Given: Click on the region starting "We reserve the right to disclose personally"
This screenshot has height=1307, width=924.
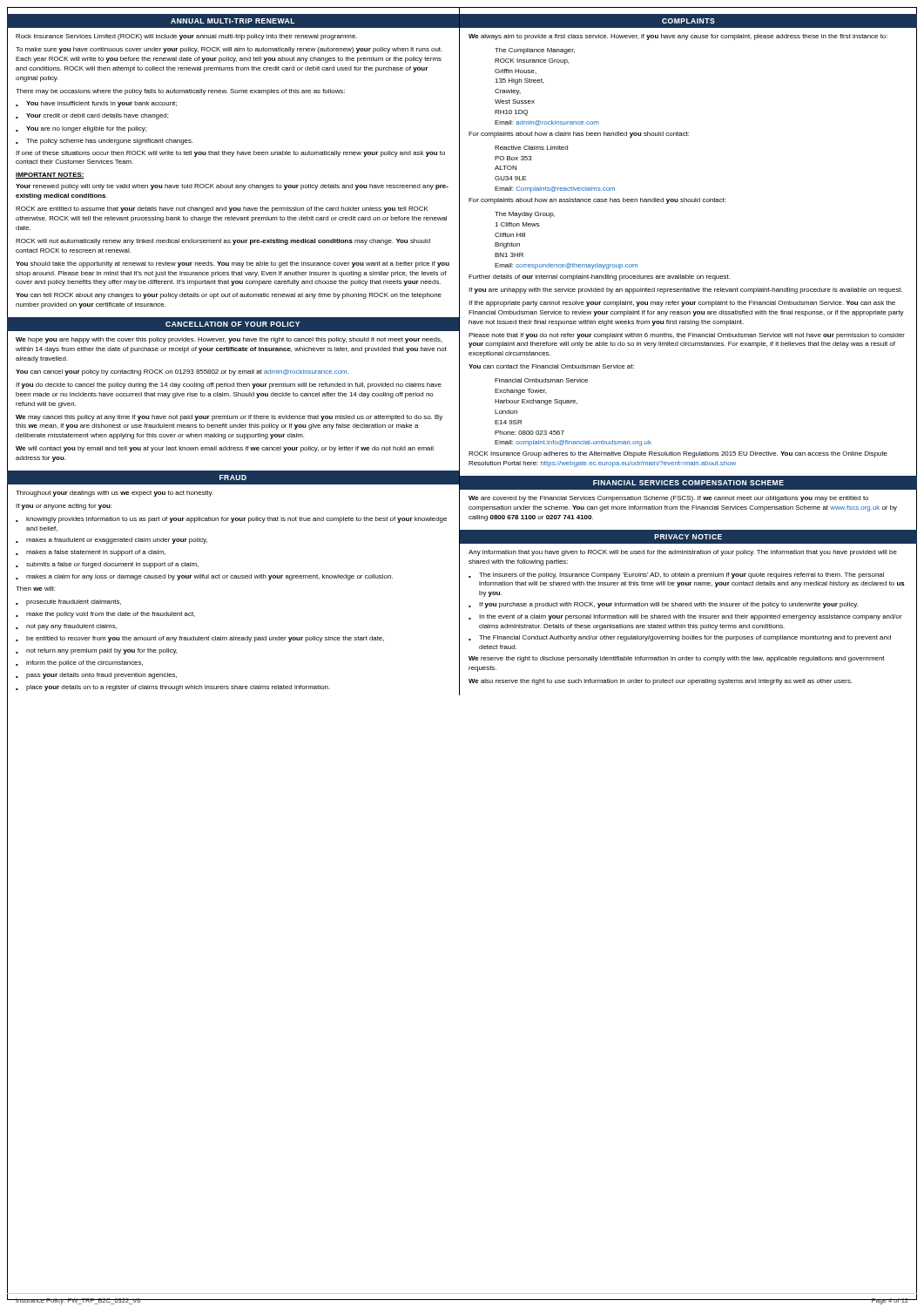Looking at the screenshot, I should click(688, 664).
